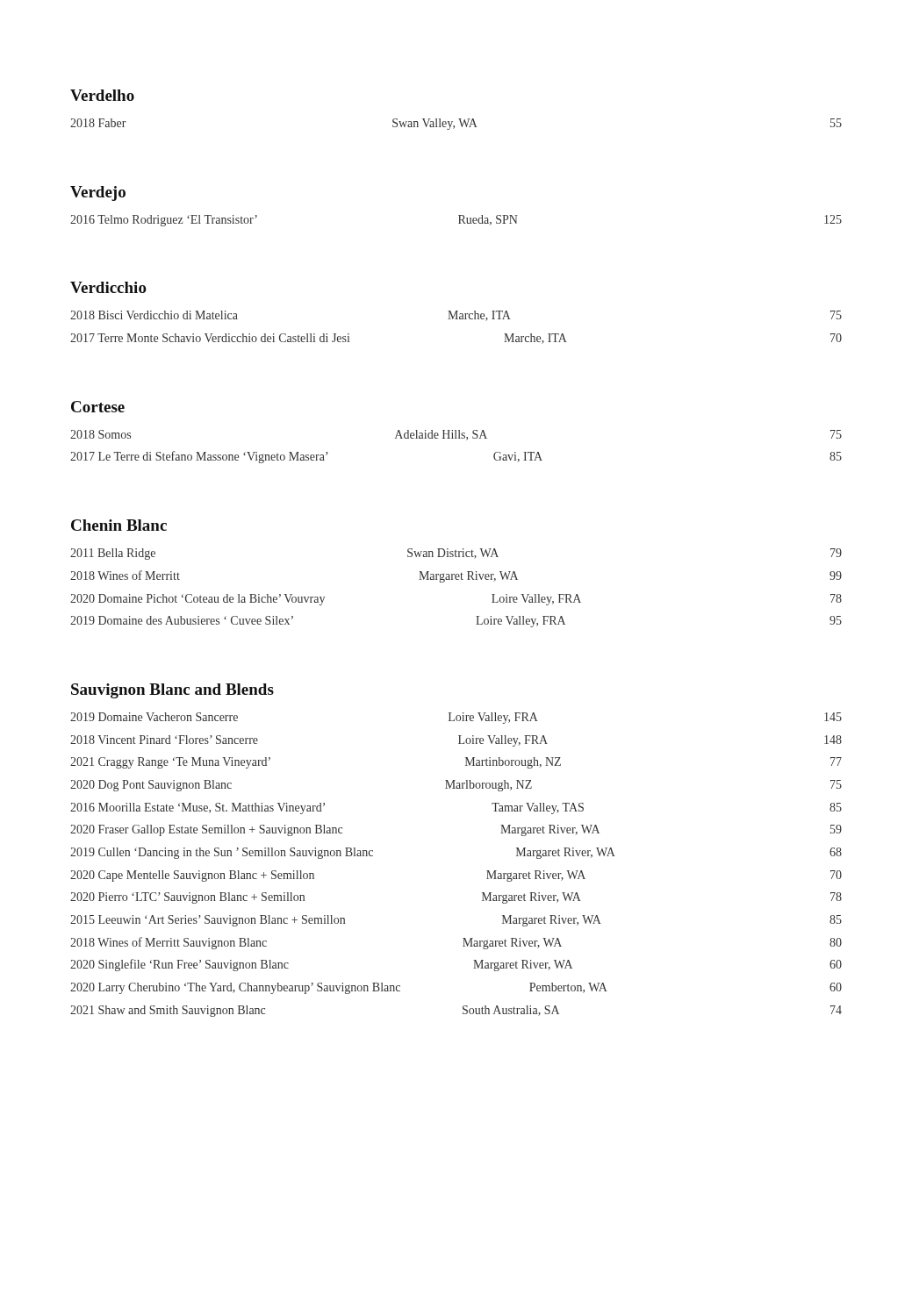This screenshot has height=1316, width=912.
Task: Select the element starting "2018 Faber Swan Valley, WA 55"
Action: [456, 124]
